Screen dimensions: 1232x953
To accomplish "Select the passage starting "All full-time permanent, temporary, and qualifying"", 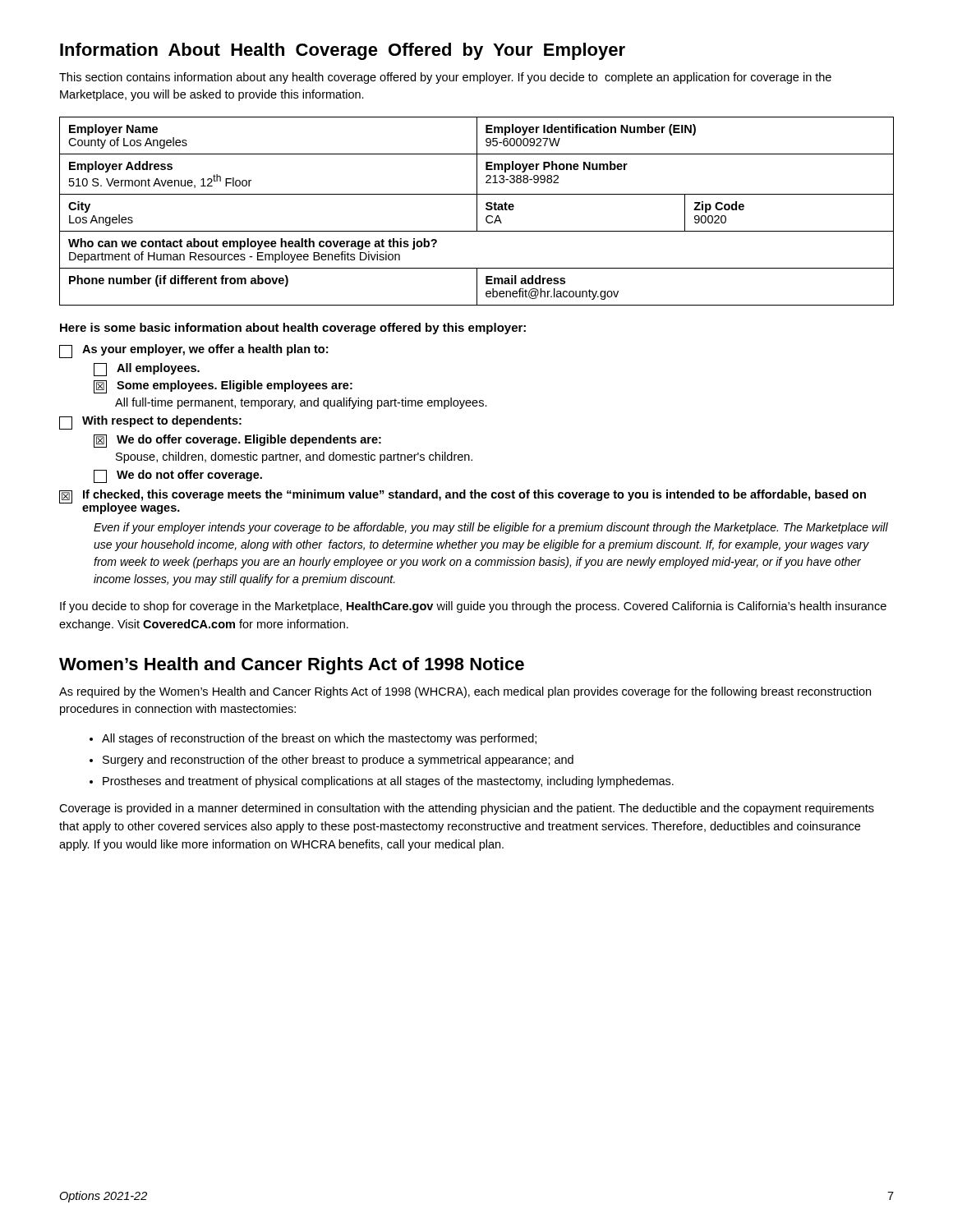I will (x=301, y=403).
